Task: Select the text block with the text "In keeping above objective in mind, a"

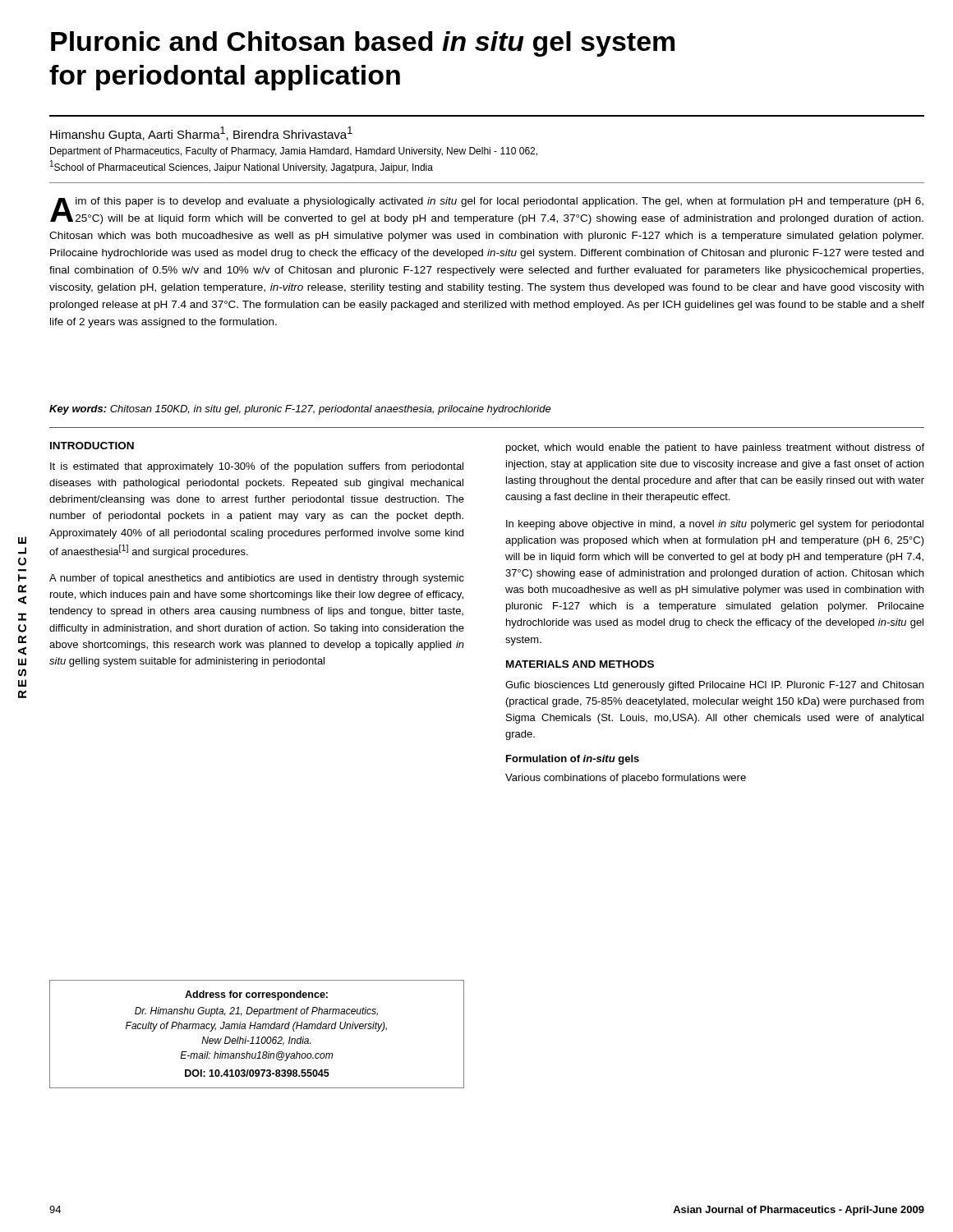Action: pos(715,582)
